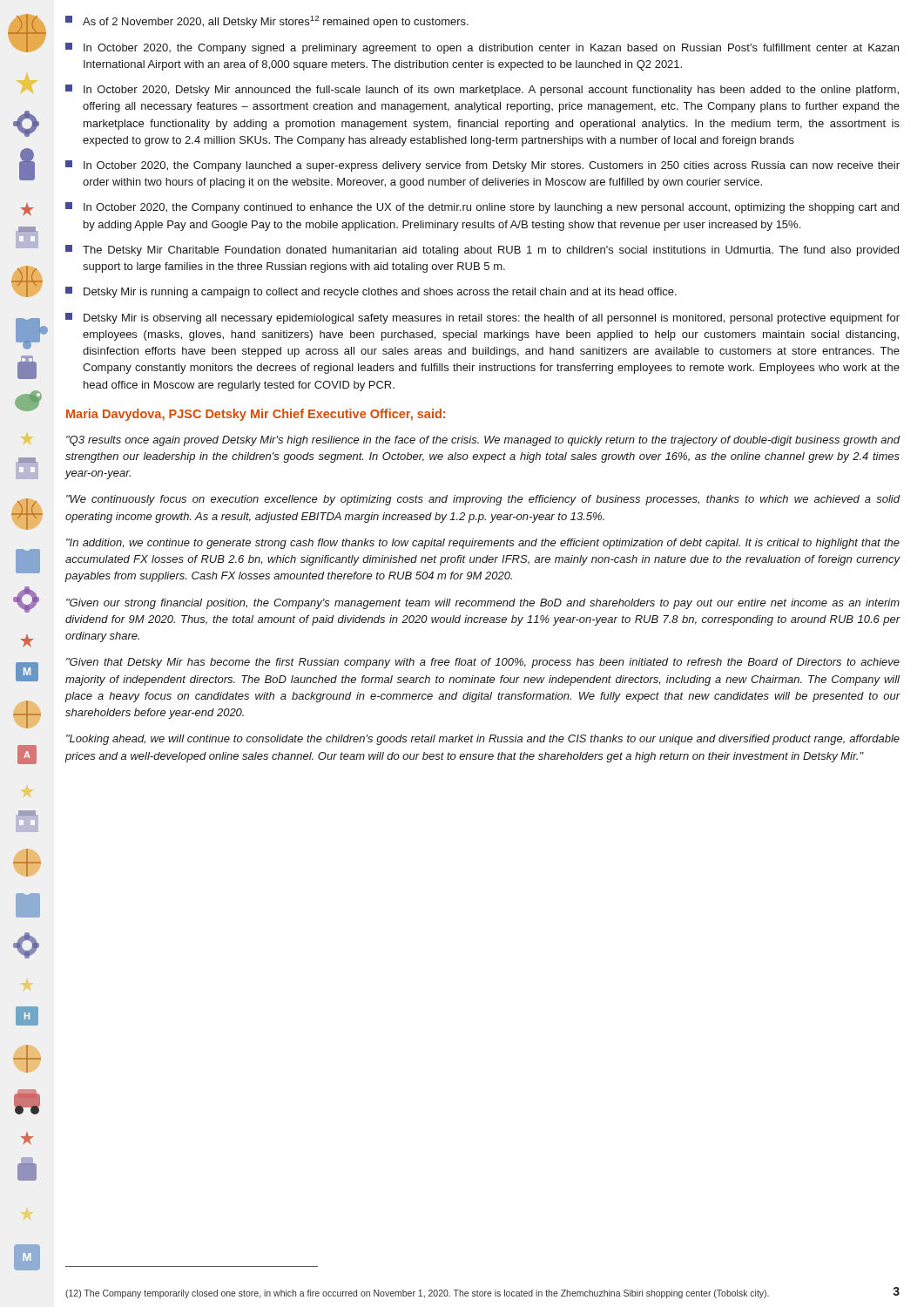Select the list item that says "The Detsky Mir Charitable Foundation donated humanitarian"
Screen dimensions: 1307x924
pos(482,258)
